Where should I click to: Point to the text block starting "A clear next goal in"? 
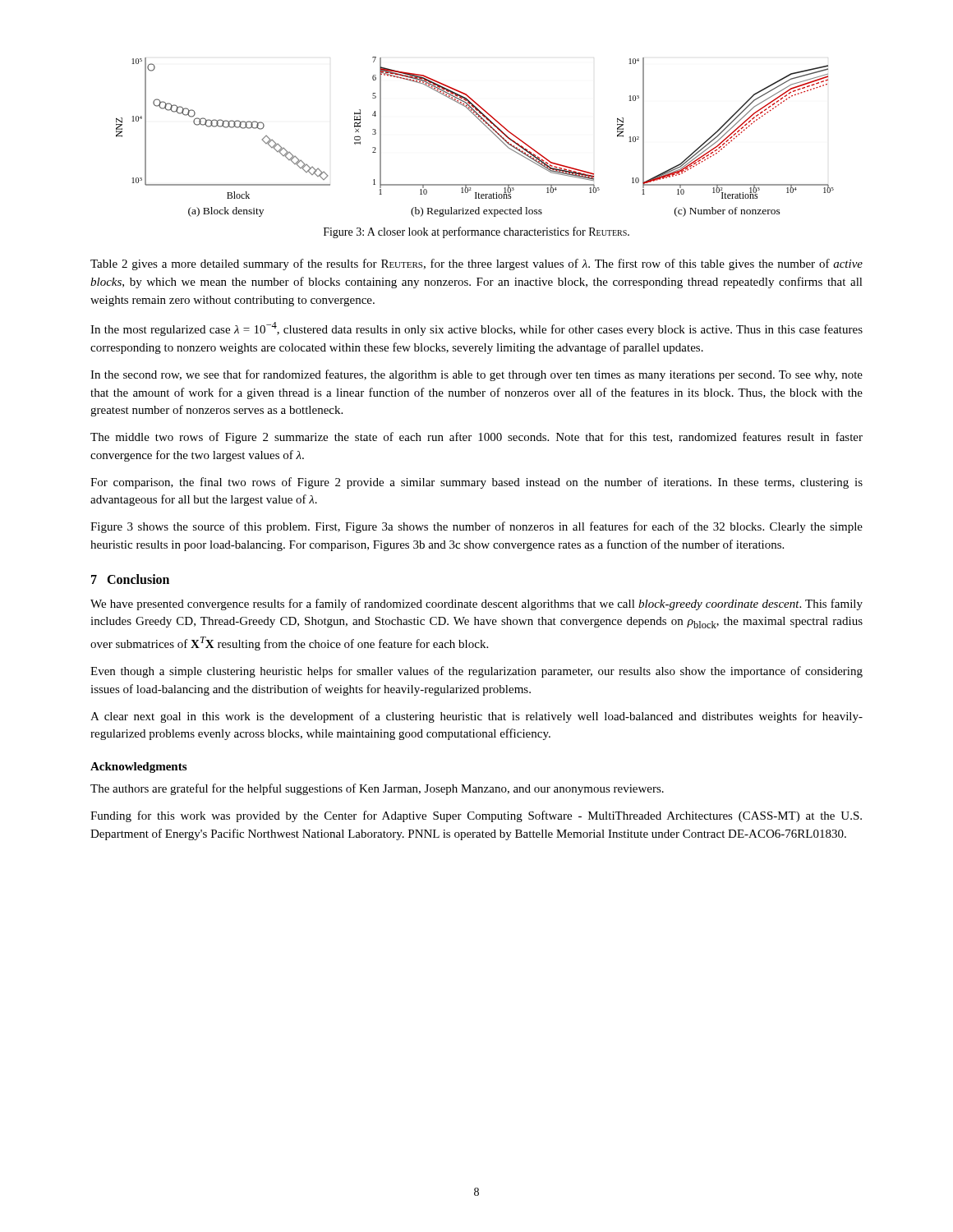click(476, 725)
